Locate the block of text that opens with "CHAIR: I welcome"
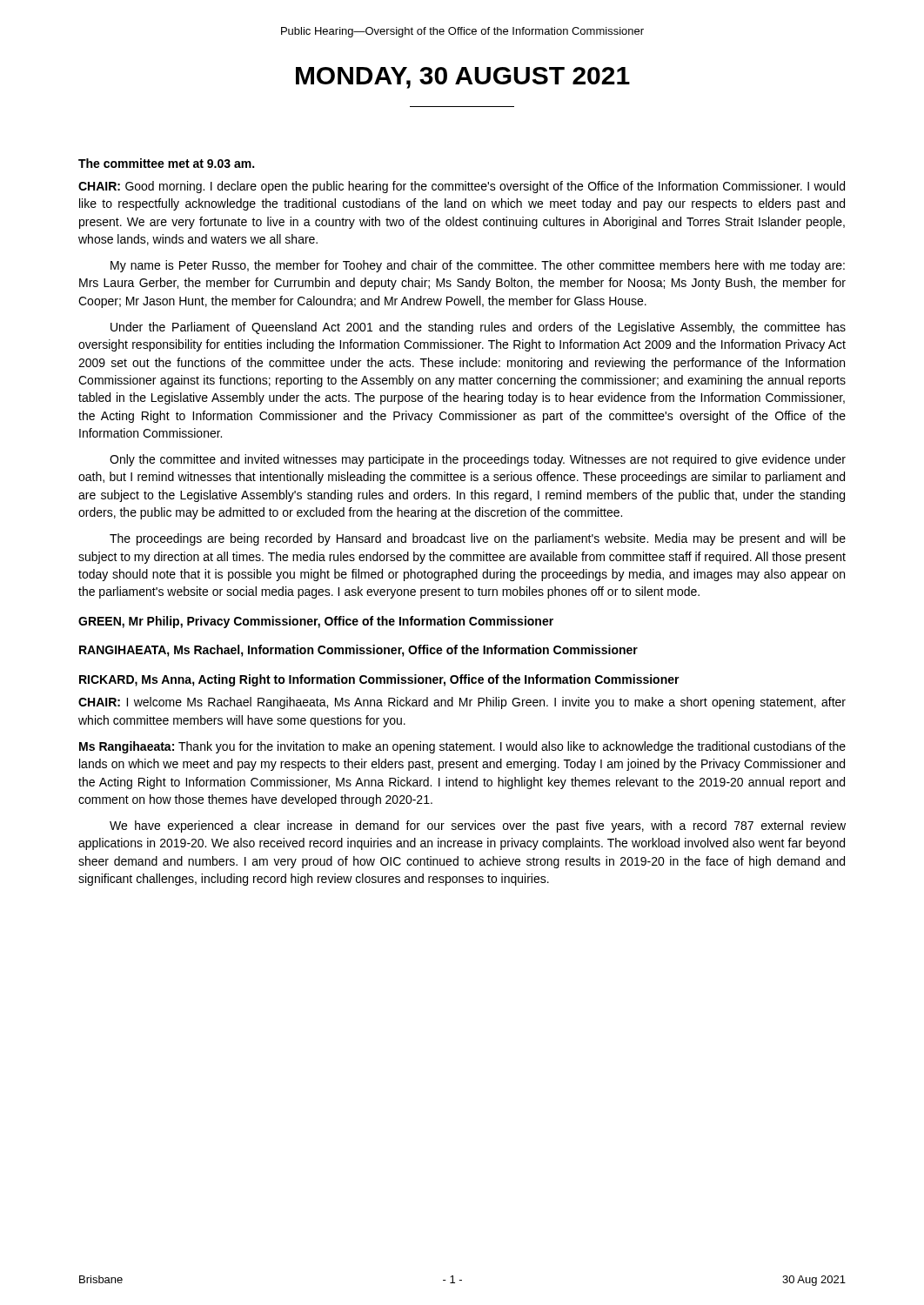This screenshot has width=924, height=1305. [x=462, y=791]
